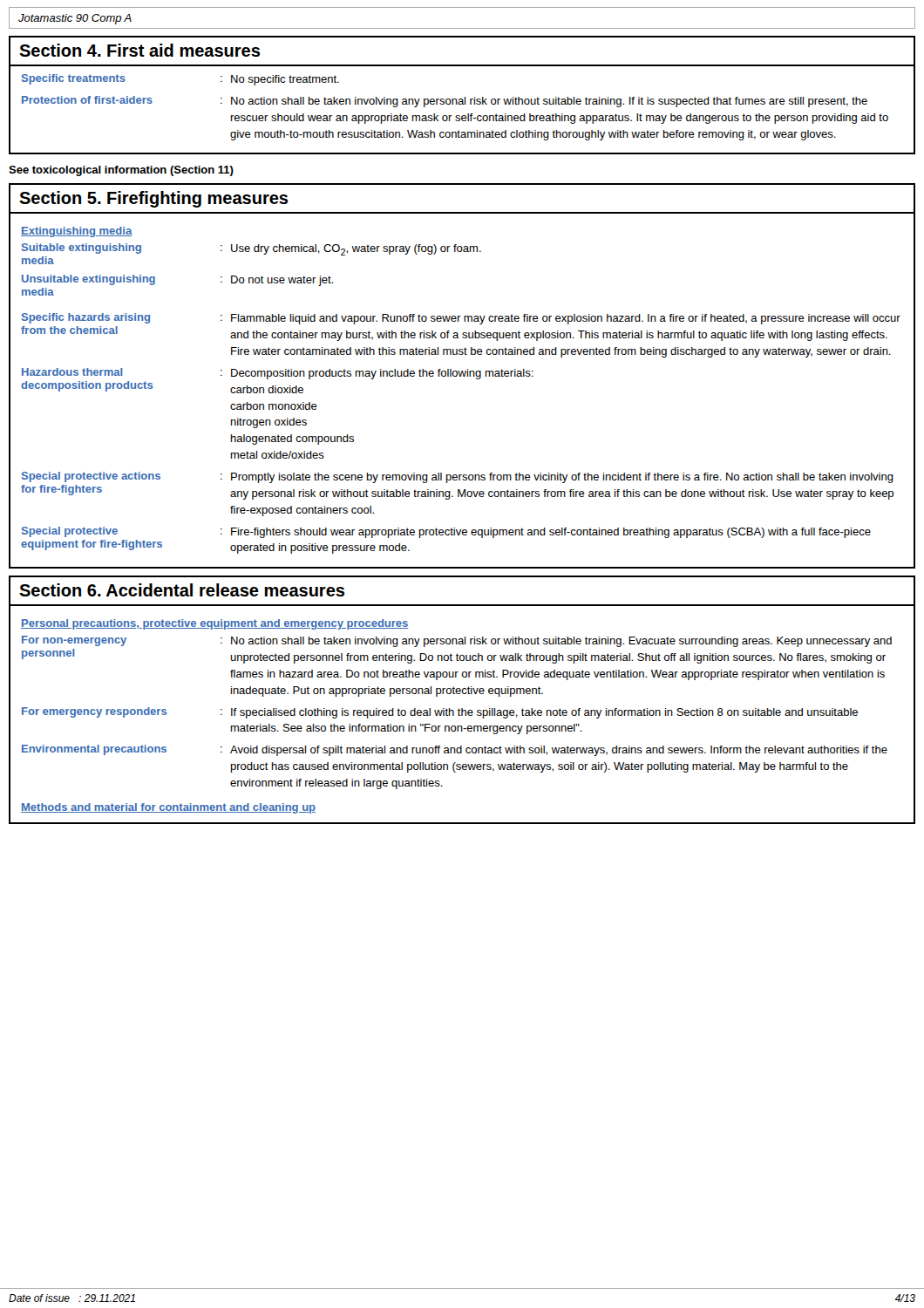Screen dimensions: 1308x924
Task: Where is the passage that starts "Special protectiveequipment for fire-fighters : Fire-fighters"?
Action: (462, 540)
